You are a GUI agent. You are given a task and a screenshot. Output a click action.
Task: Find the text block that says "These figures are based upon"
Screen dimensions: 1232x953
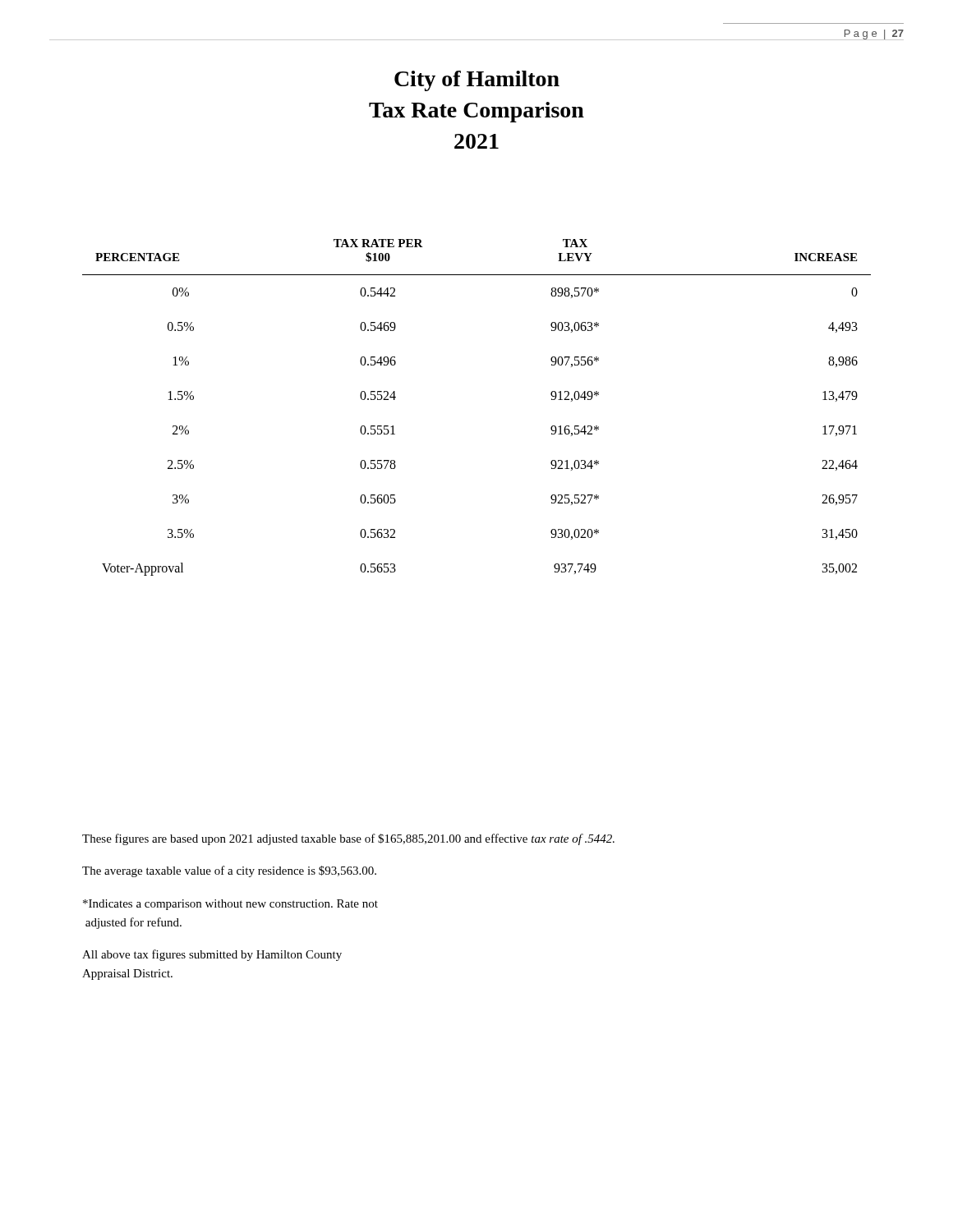pyautogui.click(x=476, y=839)
